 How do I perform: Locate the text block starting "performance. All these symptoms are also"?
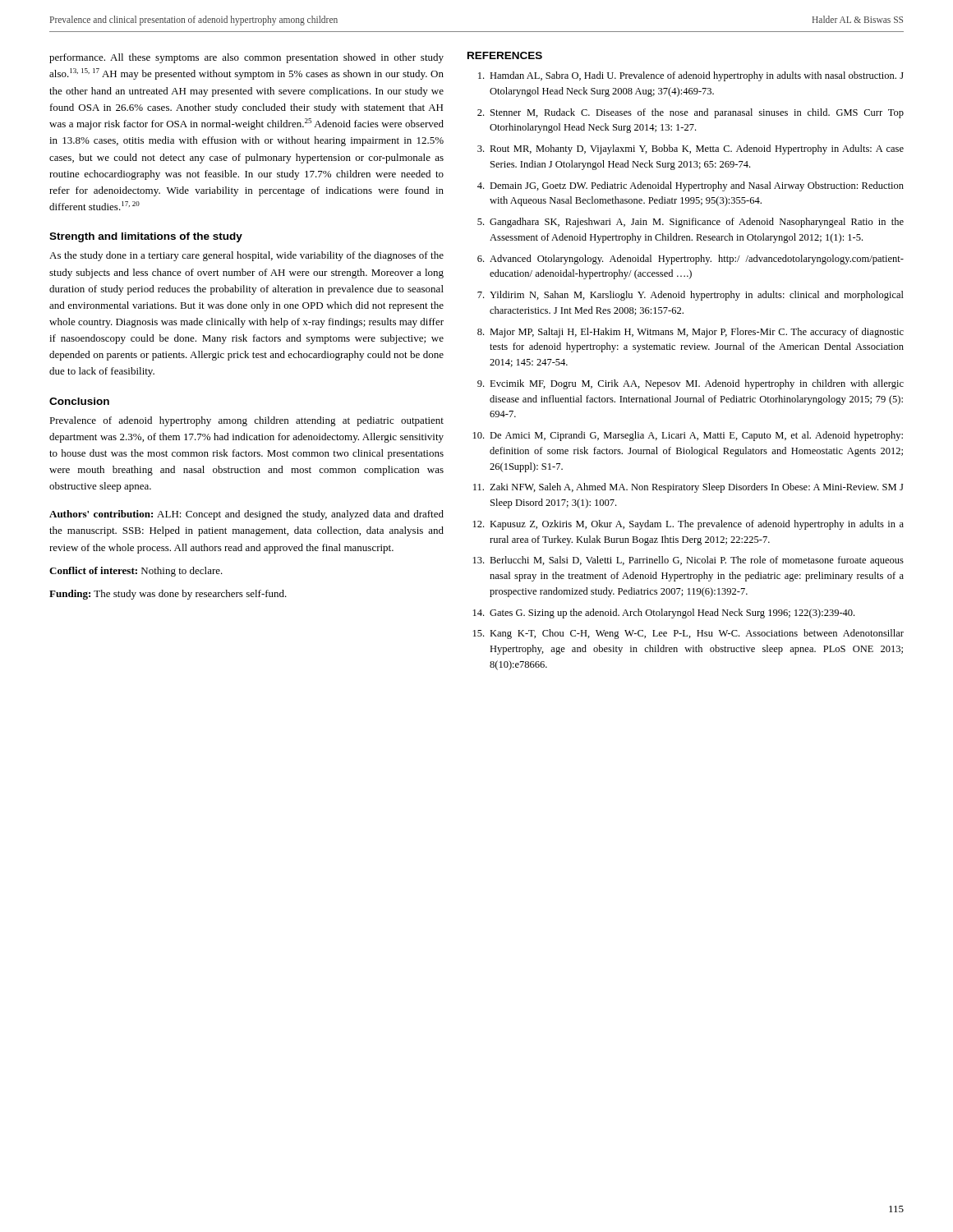(246, 132)
